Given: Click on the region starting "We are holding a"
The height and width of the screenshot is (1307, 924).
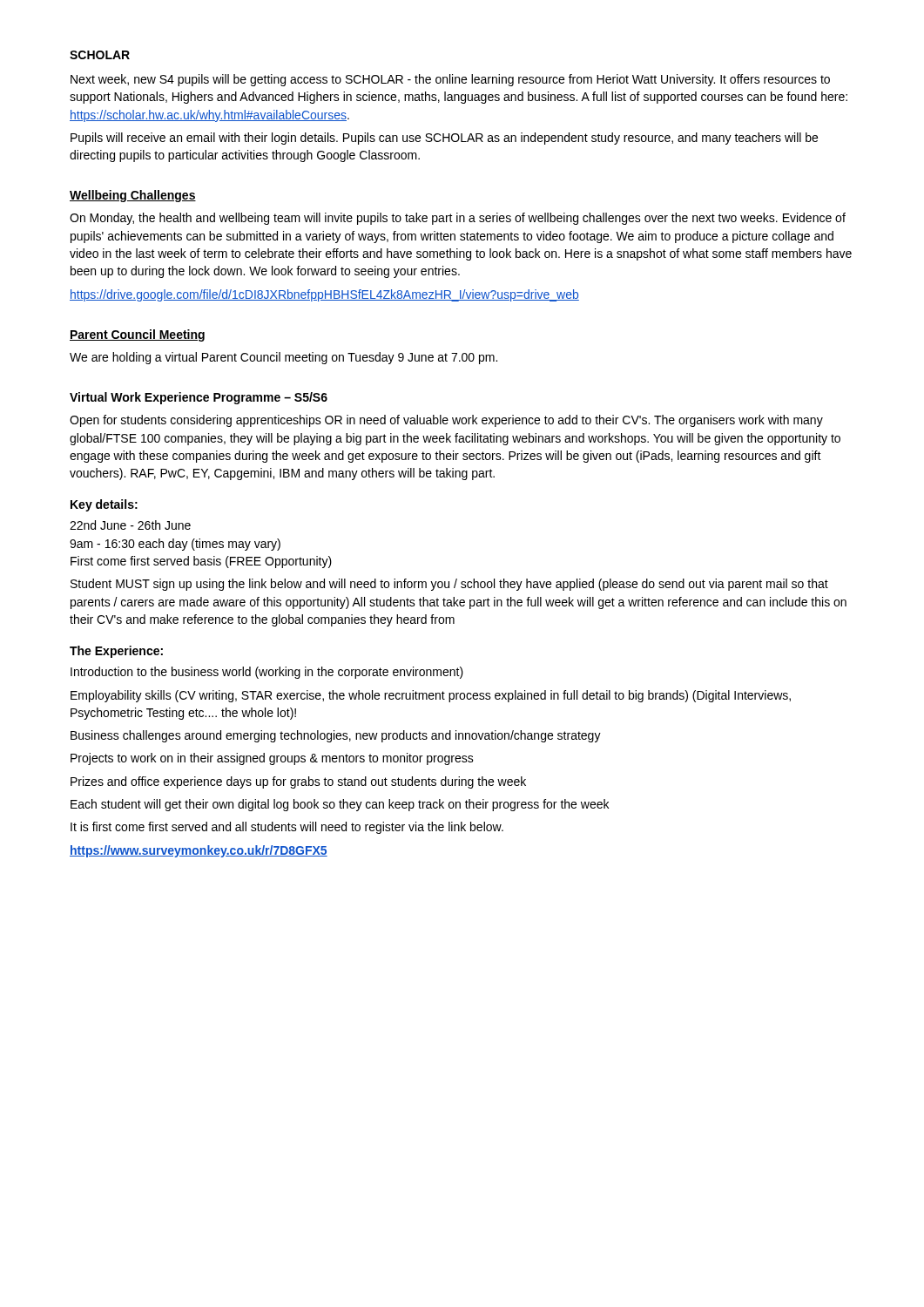Looking at the screenshot, I should (462, 357).
